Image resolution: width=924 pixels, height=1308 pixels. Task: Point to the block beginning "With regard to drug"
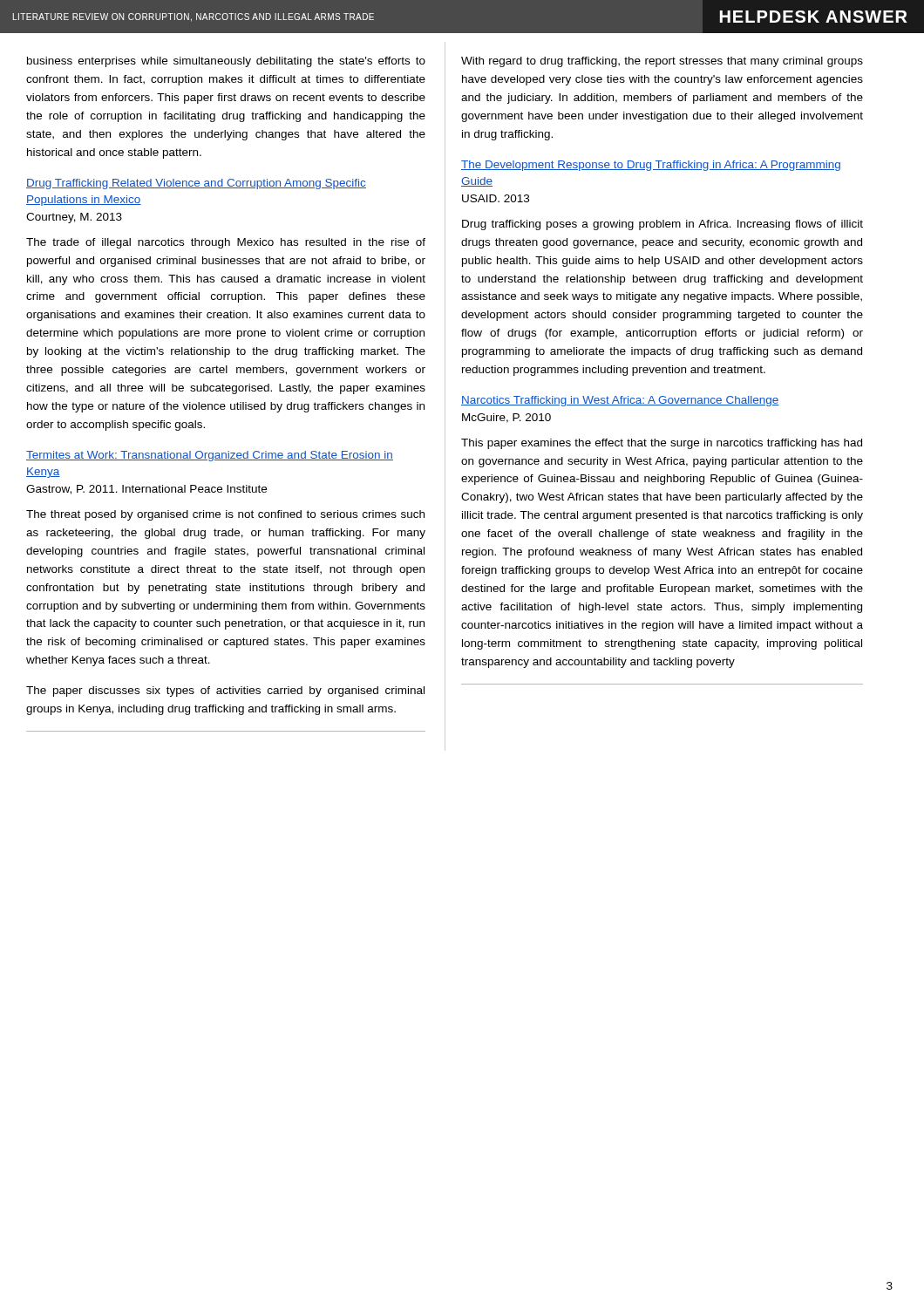pyautogui.click(x=662, y=97)
